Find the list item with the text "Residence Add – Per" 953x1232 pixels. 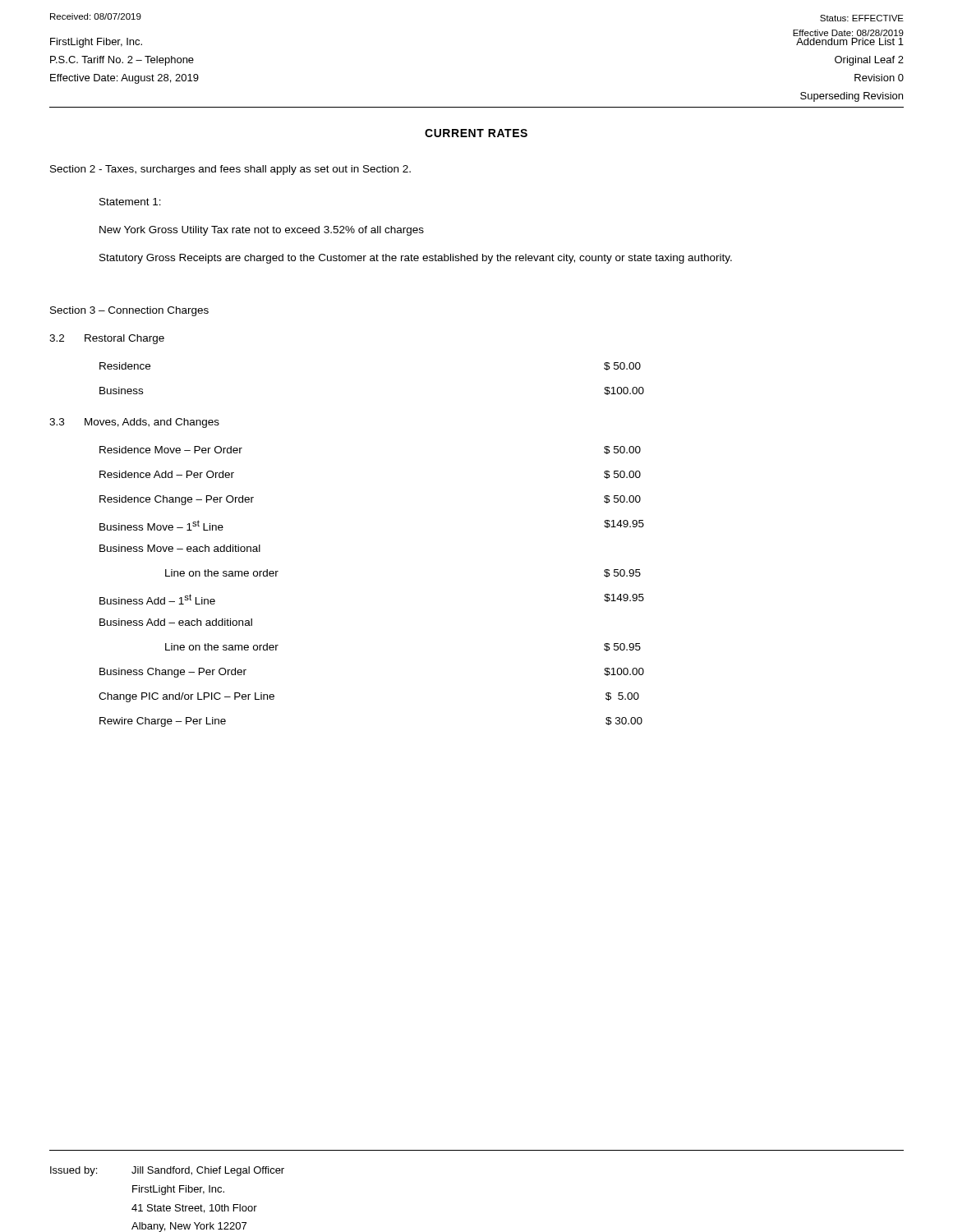(x=171, y=474)
